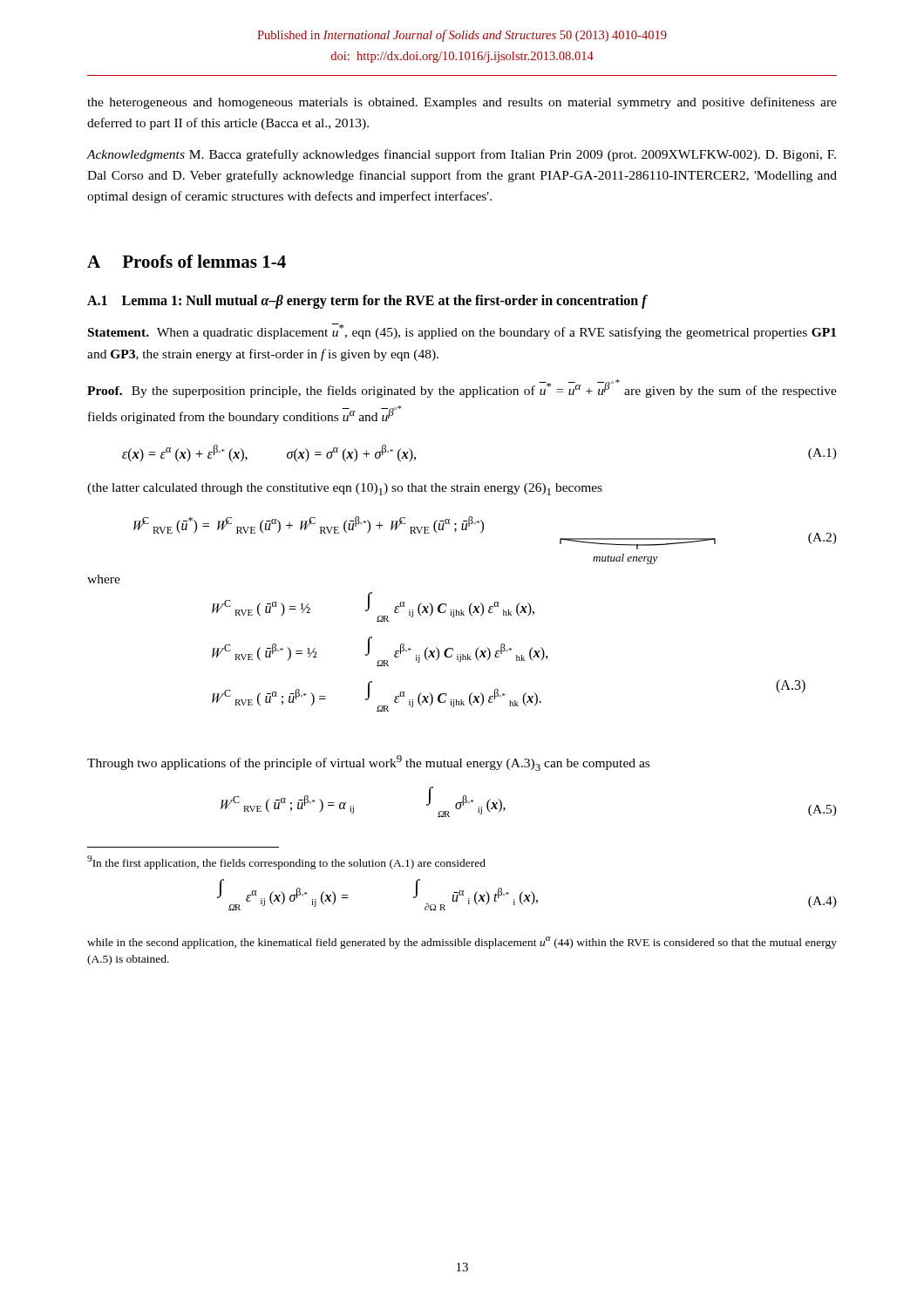Point to the section header beginning "A Proofs of"
The image size is (924, 1308).
(x=187, y=261)
